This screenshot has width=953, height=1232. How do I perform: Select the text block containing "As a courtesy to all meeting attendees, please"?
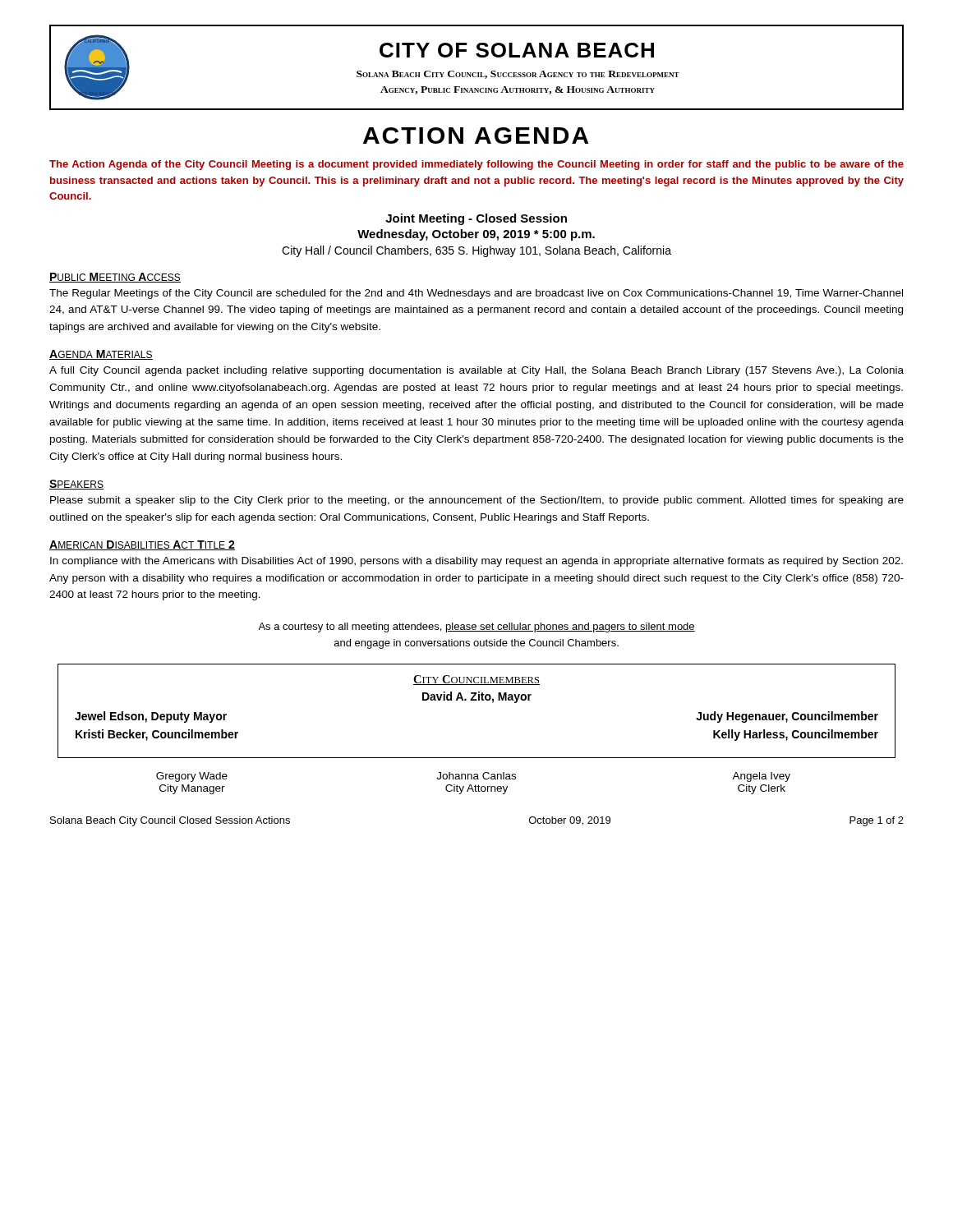[476, 635]
